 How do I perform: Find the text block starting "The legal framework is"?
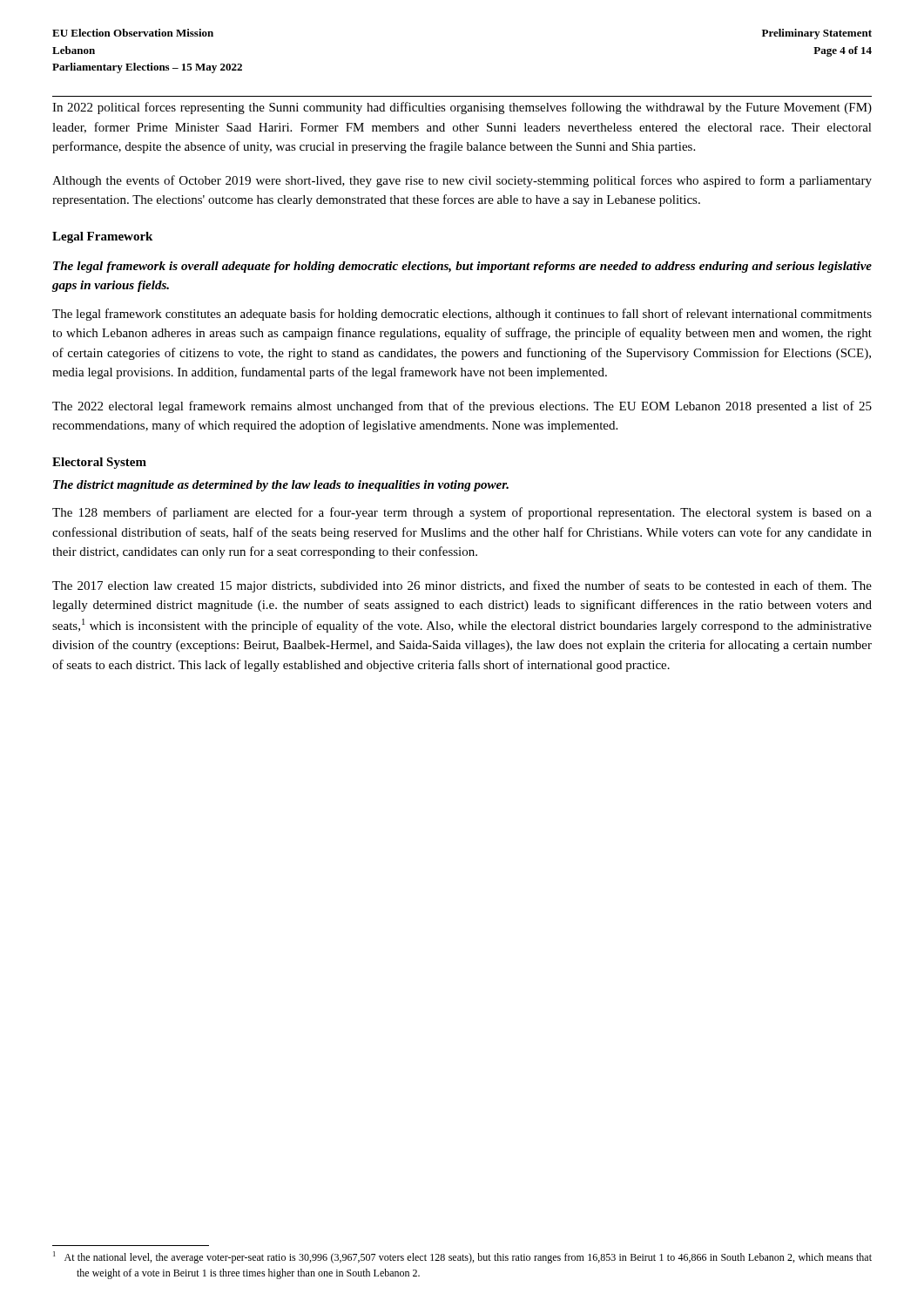(462, 275)
